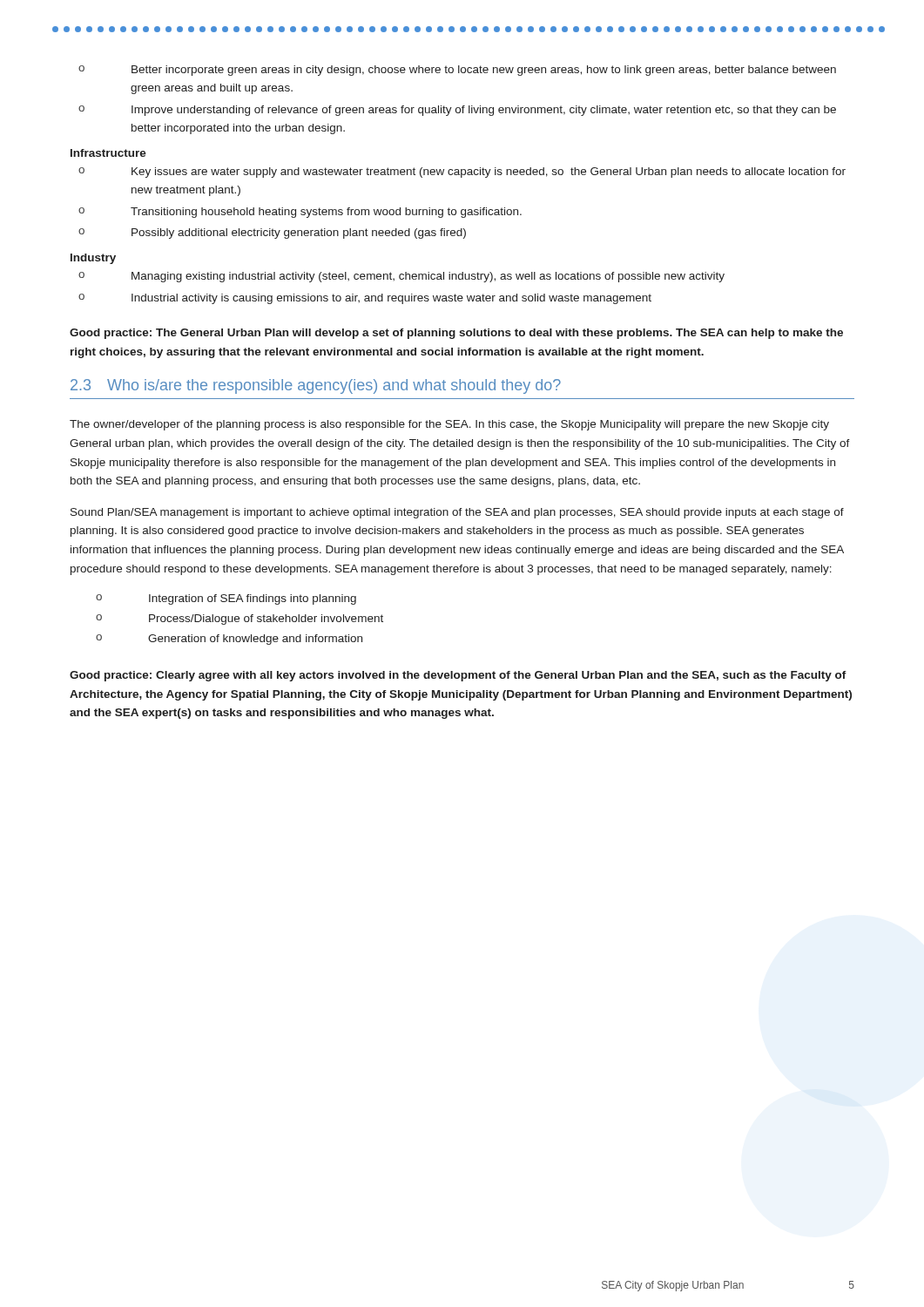Image resolution: width=924 pixels, height=1307 pixels.
Task: Find the region starting "o Integration of SEA"
Action: (x=226, y=599)
